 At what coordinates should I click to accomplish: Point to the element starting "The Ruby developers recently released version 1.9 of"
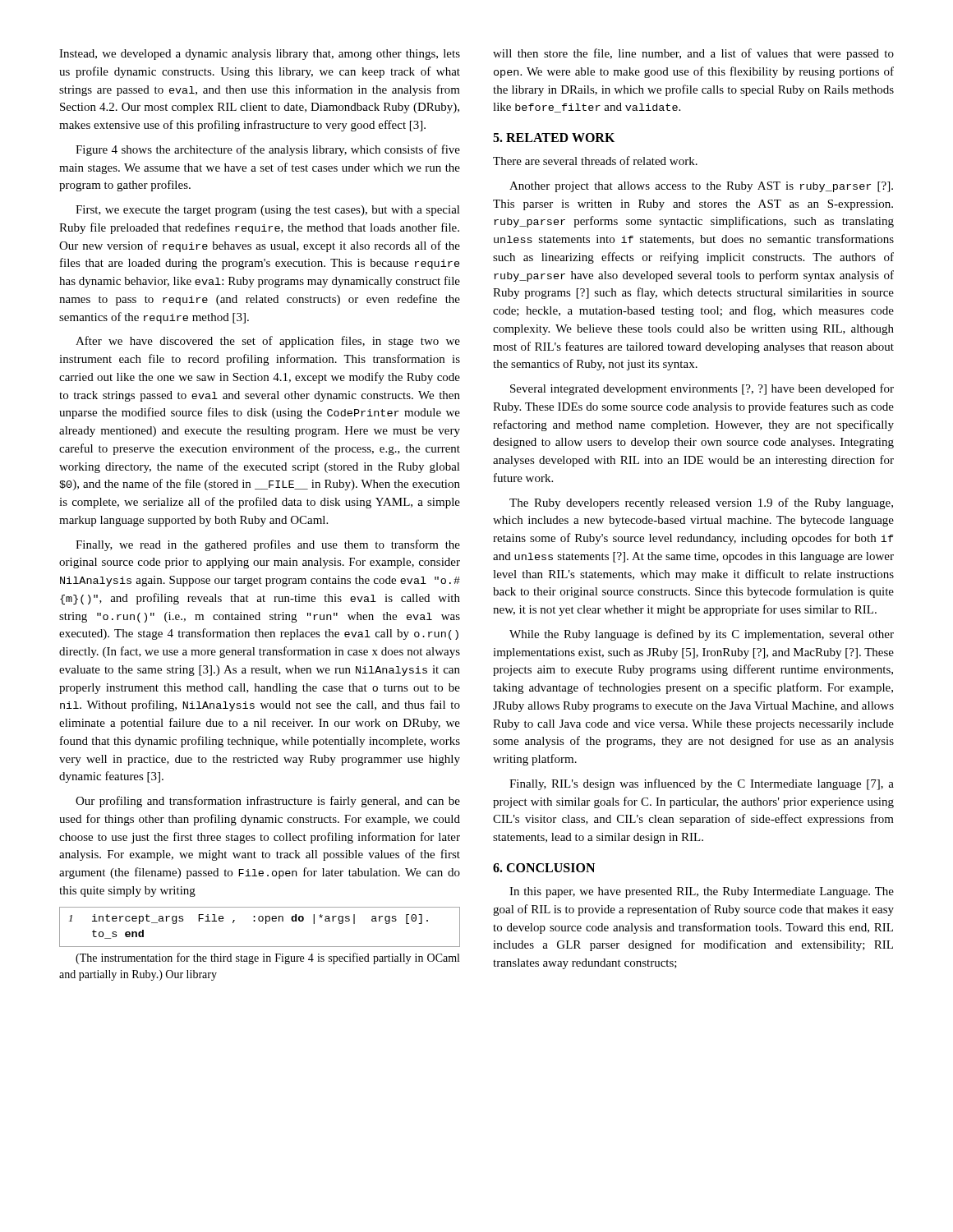click(693, 557)
